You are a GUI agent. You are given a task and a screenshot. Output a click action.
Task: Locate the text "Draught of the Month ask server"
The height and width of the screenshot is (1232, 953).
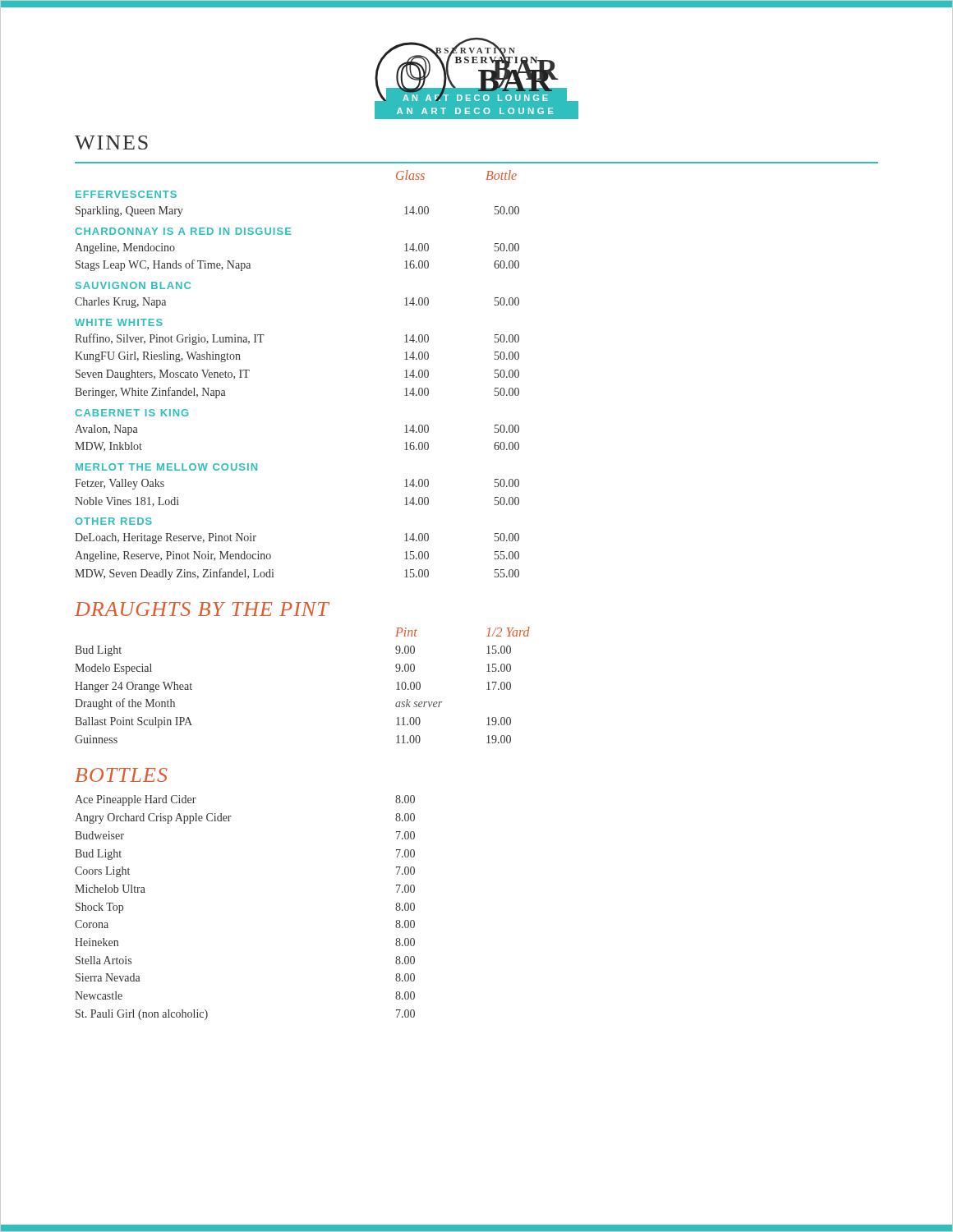(x=123, y=703)
